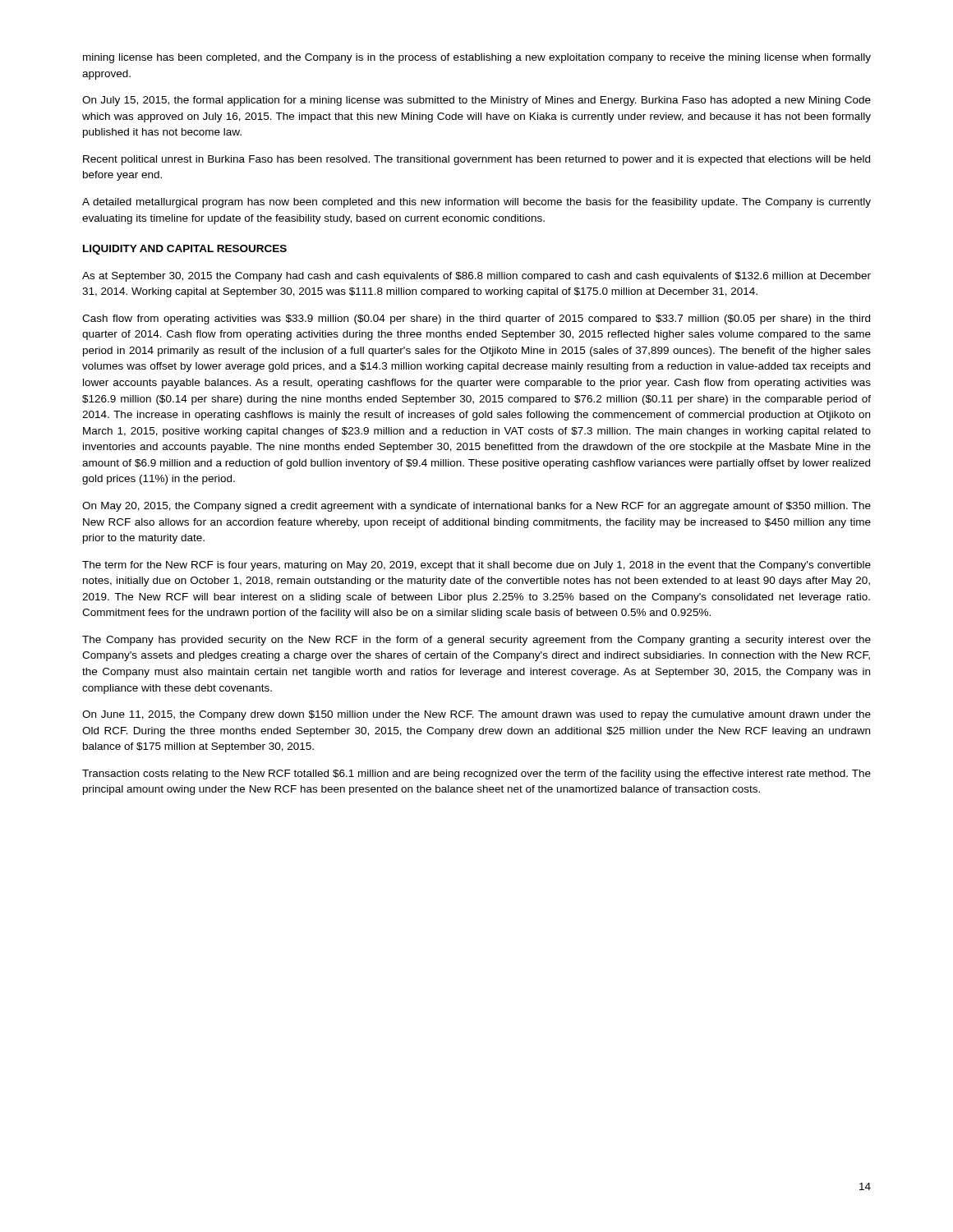This screenshot has height=1232, width=953.
Task: Click on the passage starting "On June 11, 2015, the Company drew"
Action: [x=476, y=730]
